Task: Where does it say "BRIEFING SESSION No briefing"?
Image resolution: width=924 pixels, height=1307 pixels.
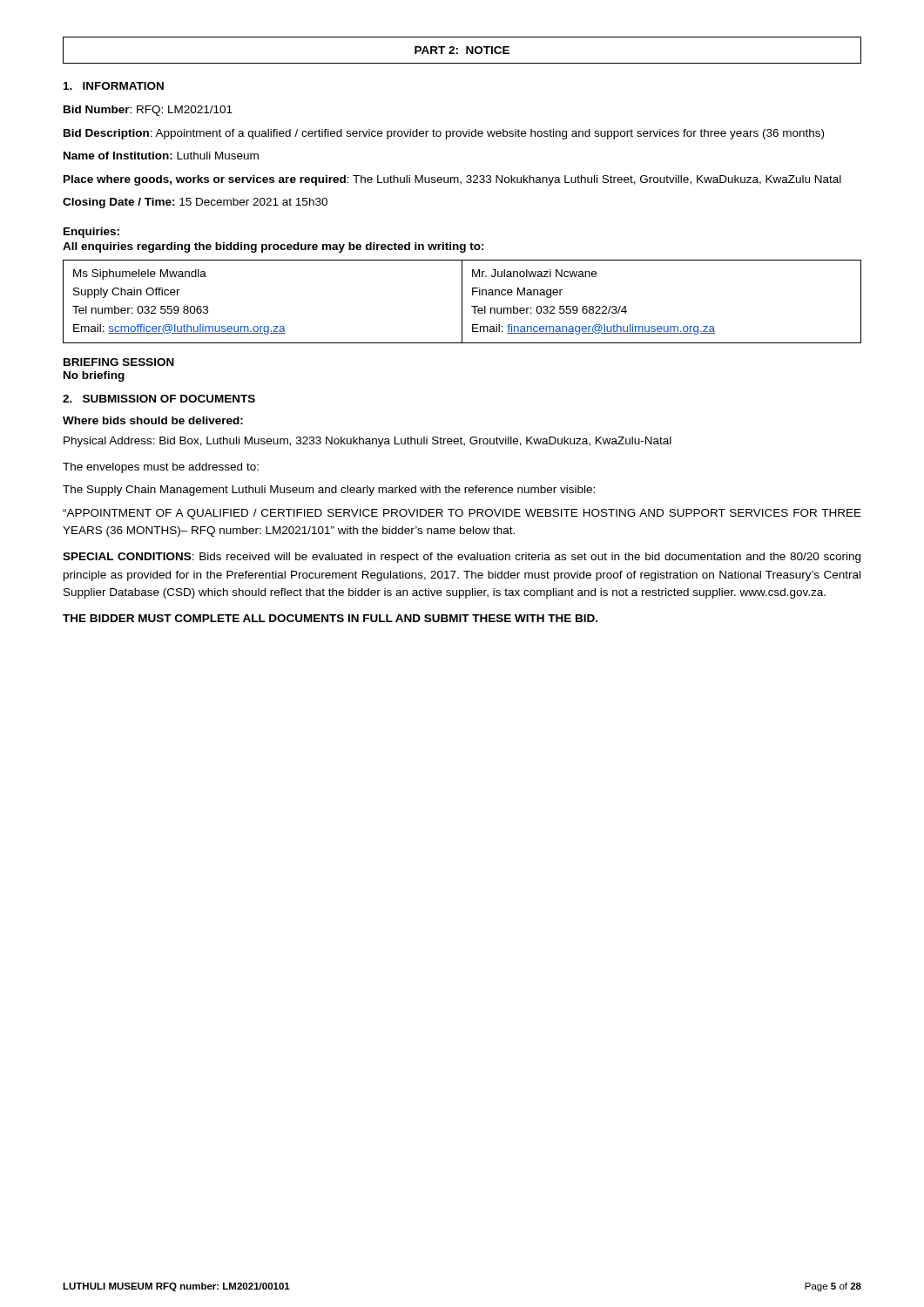Action: [x=119, y=362]
